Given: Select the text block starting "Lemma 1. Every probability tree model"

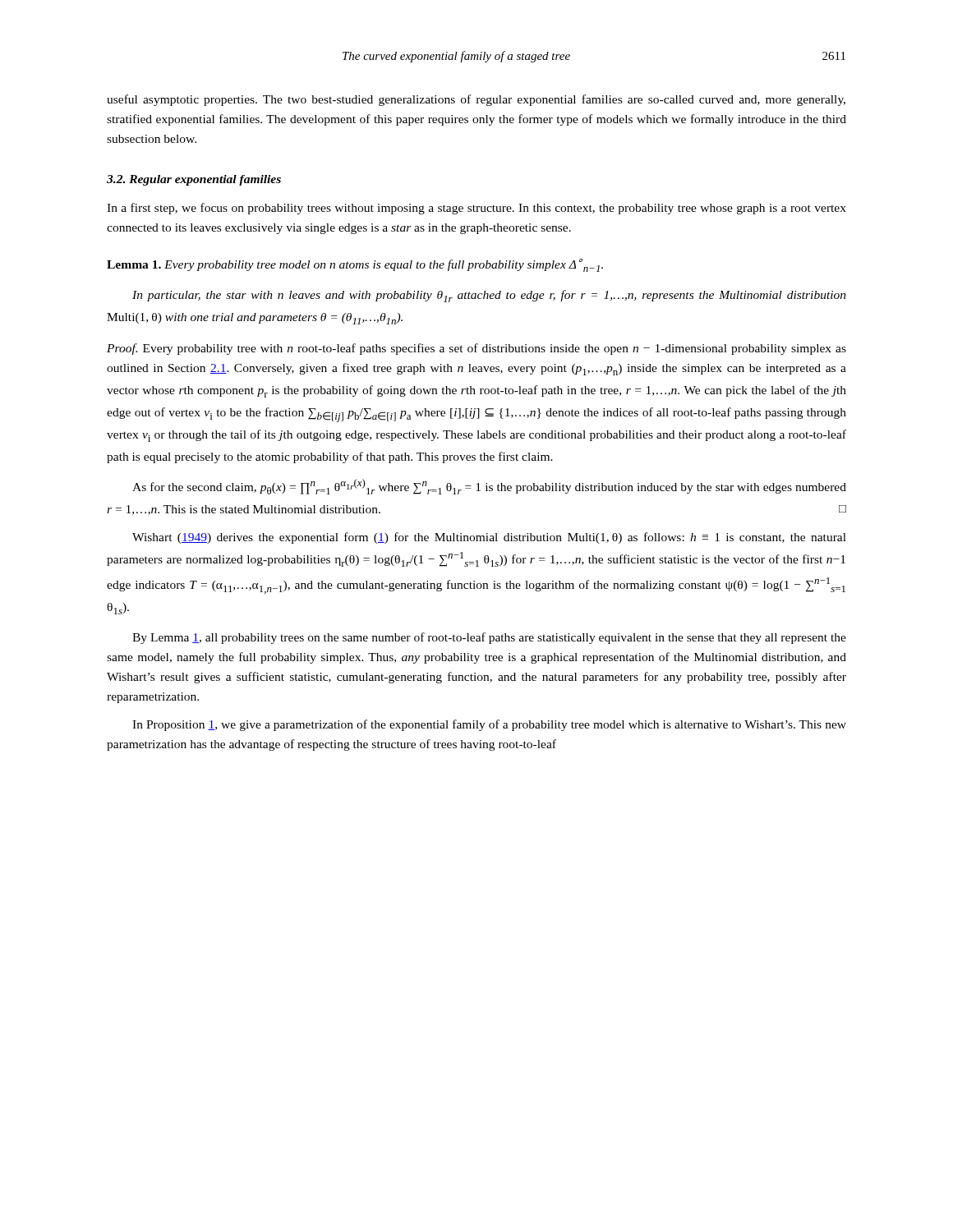Looking at the screenshot, I should tap(476, 291).
